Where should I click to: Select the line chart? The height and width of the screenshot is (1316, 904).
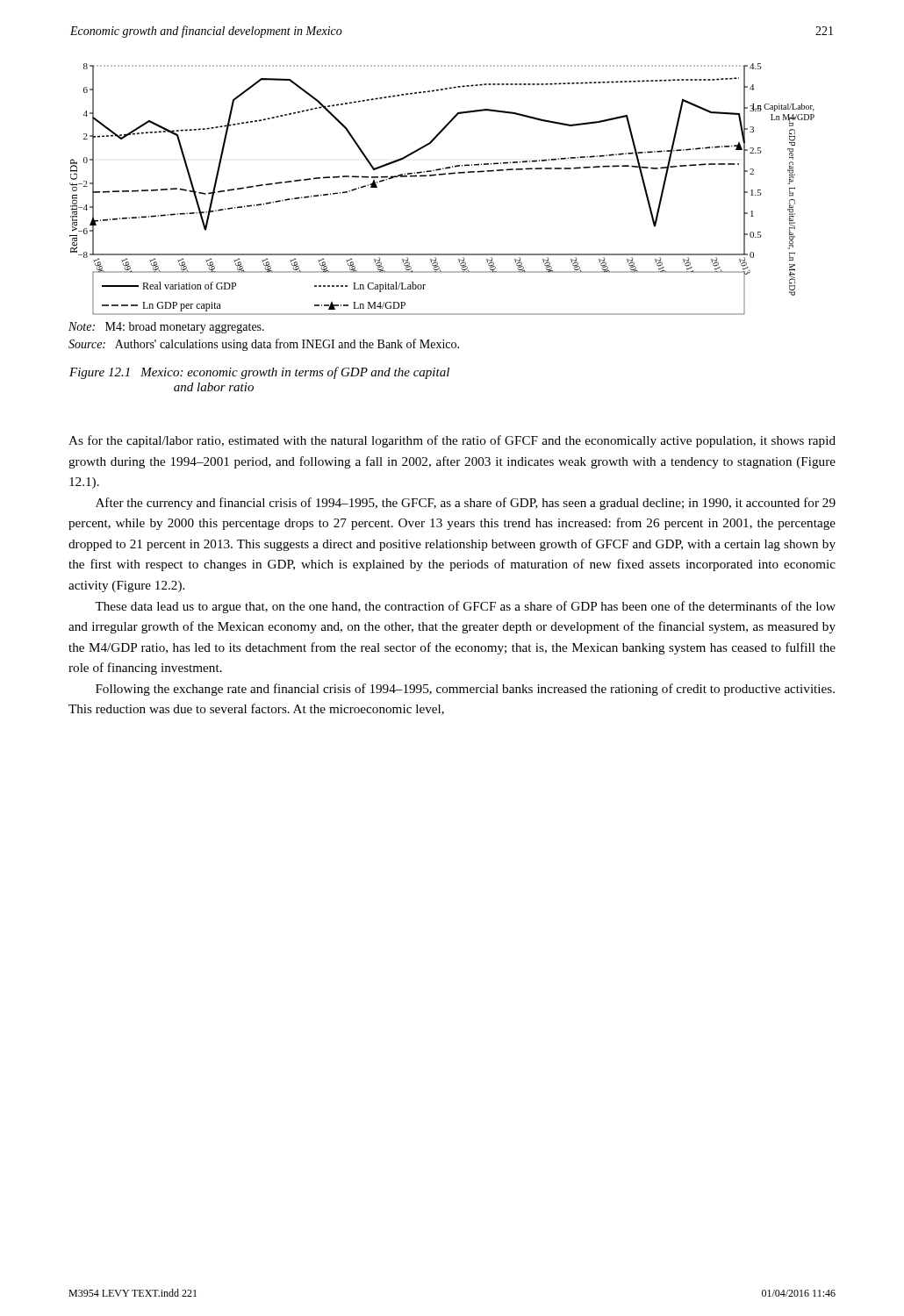click(x=446, y=186)
